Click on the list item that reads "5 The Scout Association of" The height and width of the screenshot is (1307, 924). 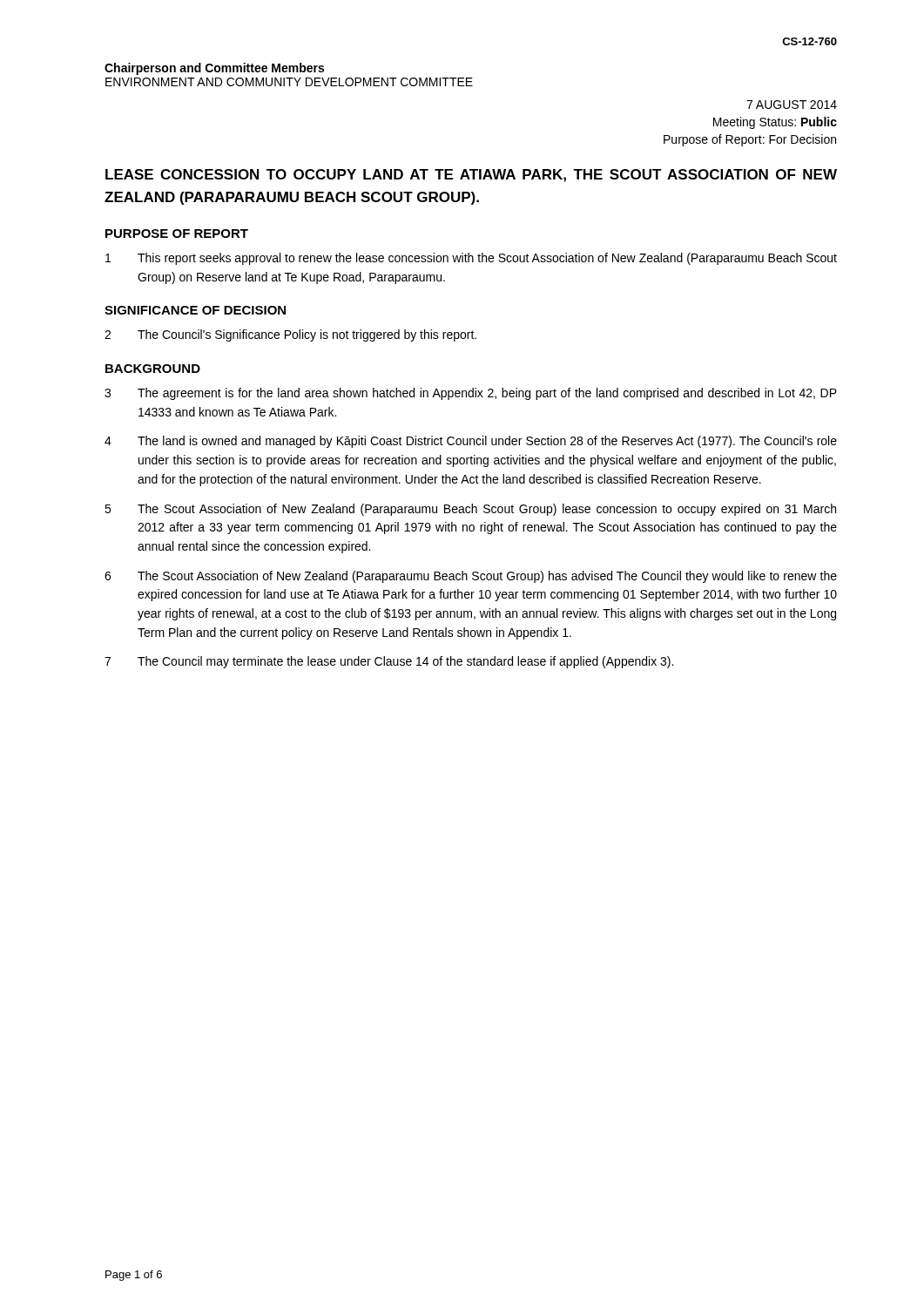(471, 528)
